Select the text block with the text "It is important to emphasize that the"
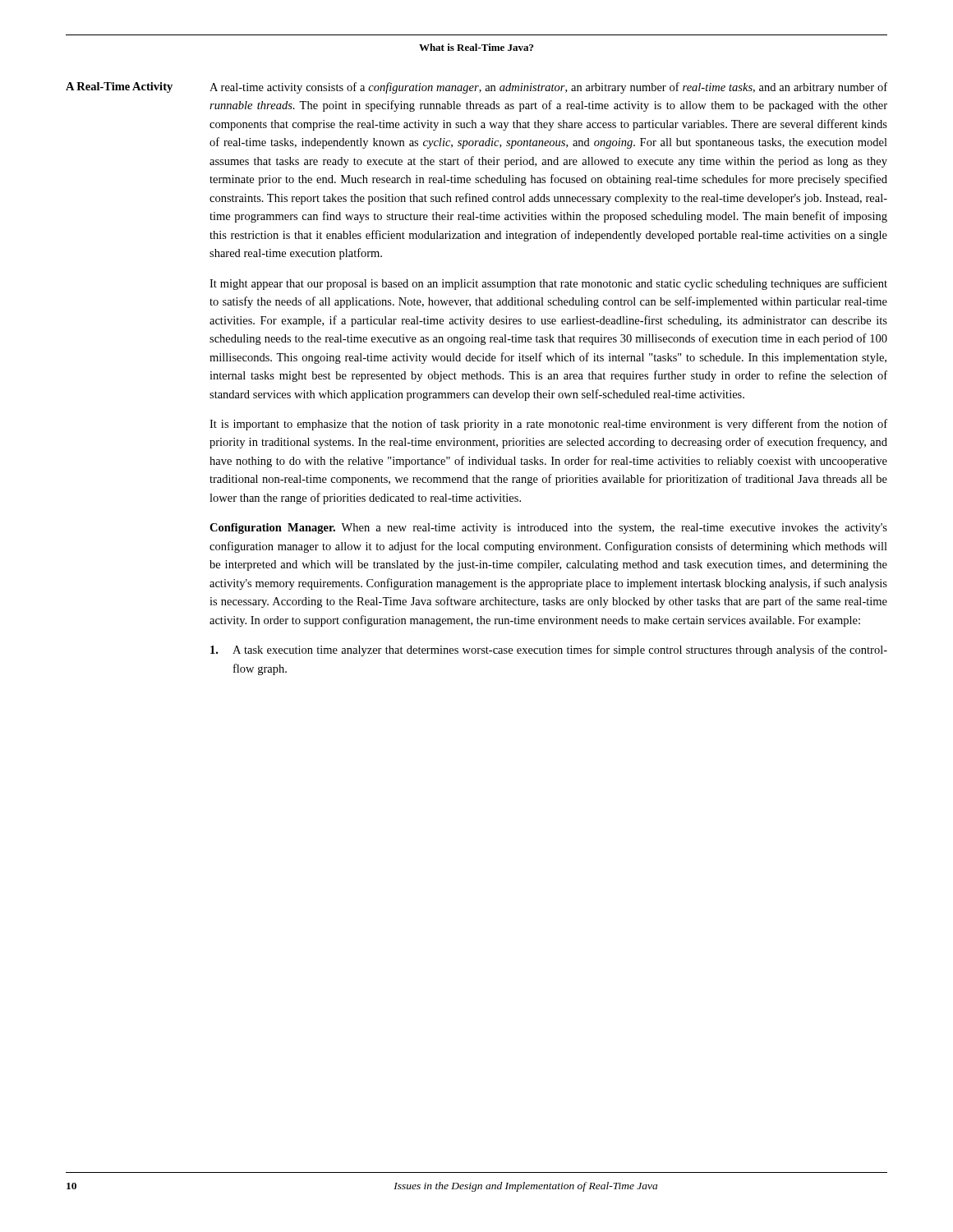This screenshot has width=953, height=1232. (x=548, y=461)
